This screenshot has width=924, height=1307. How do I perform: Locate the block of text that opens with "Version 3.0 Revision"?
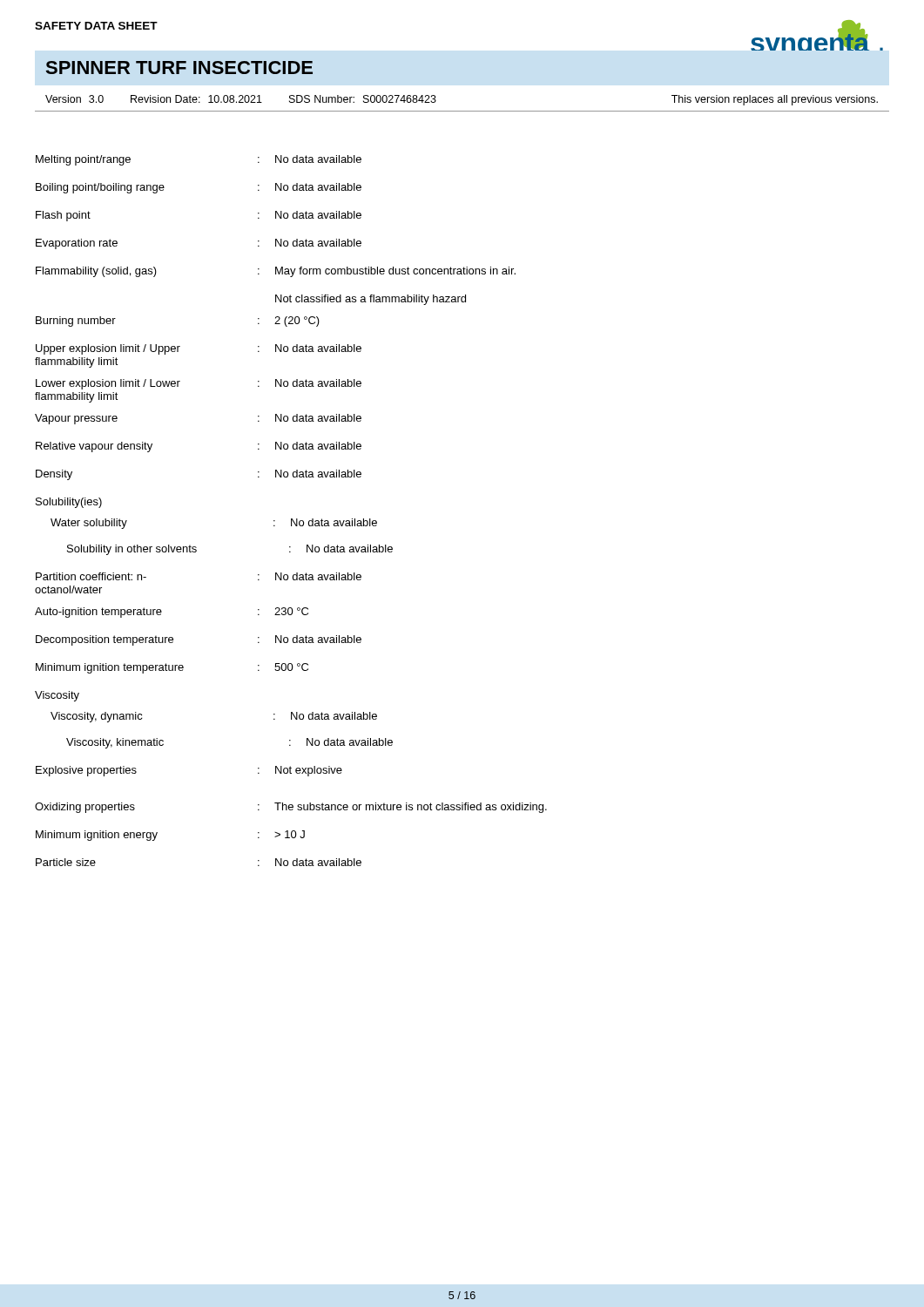(x=462, y=99)
